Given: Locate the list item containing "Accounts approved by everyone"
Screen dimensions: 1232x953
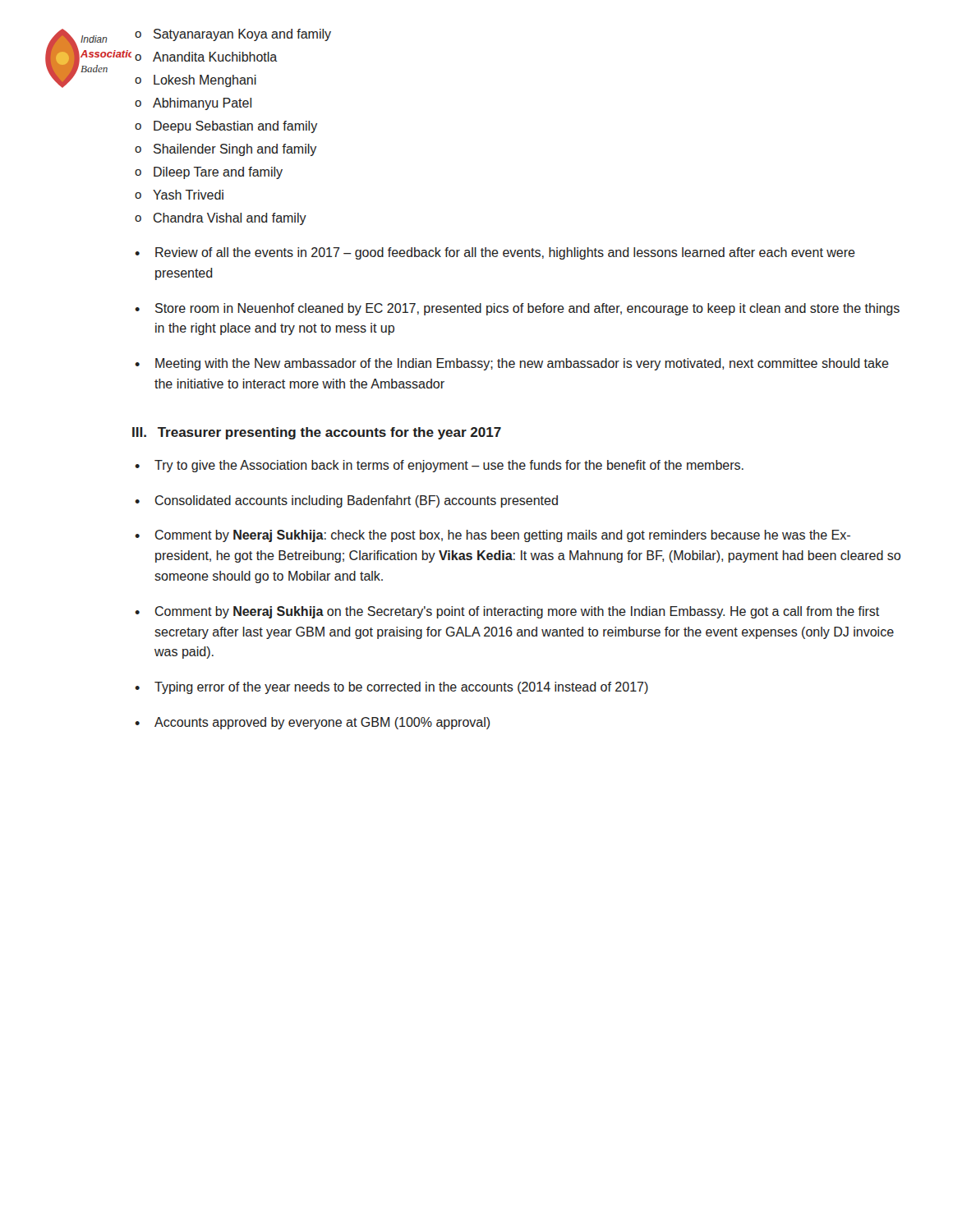Looking at the screenshot, I should click(x=322, y=722).
